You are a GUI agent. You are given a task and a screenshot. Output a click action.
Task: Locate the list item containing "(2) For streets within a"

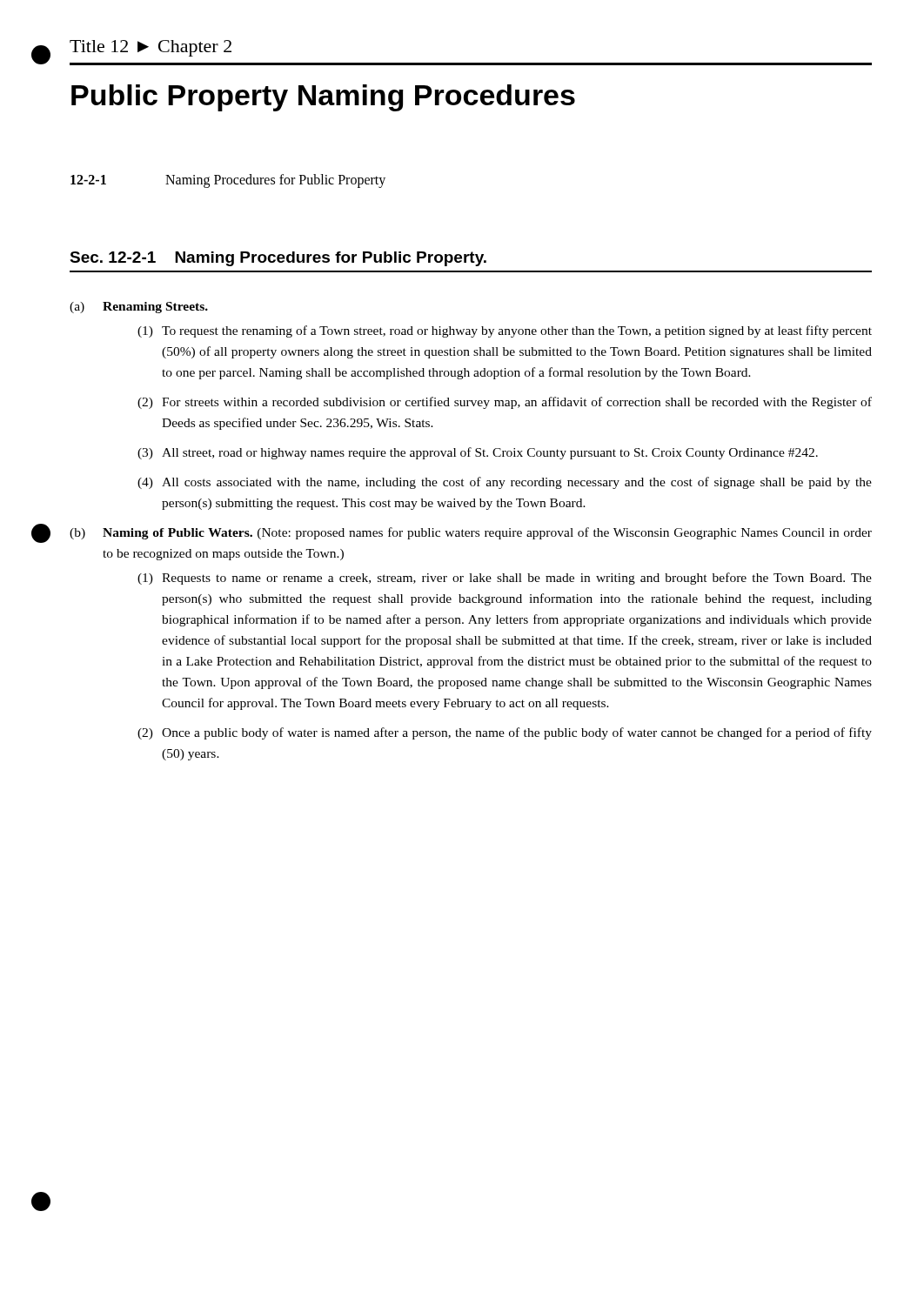point(492,412)
